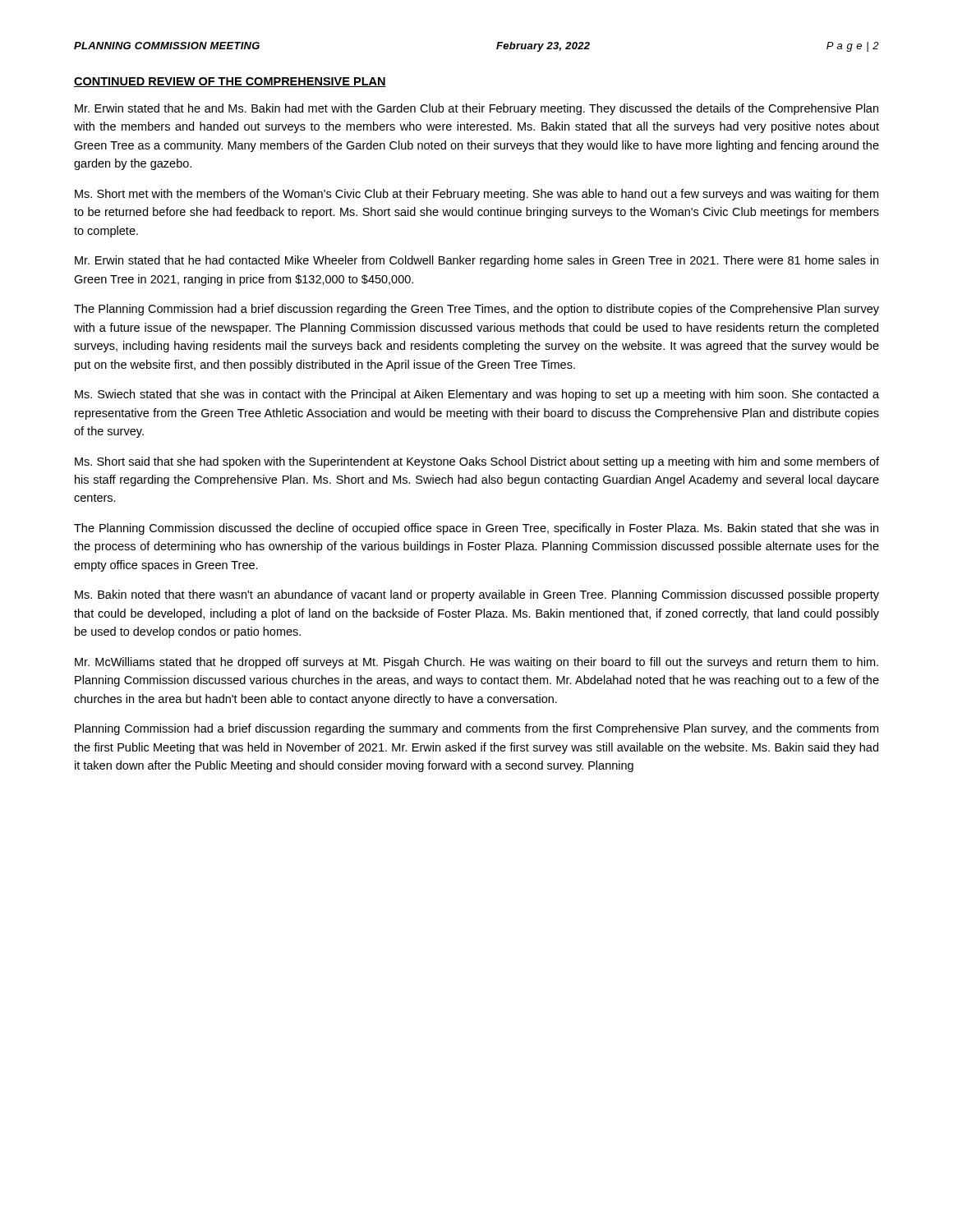Locate the block of text that opens with "Mr. McWilliams stated that he dropped off"
Screen dimensions: 1232x953
click(476, 680)
